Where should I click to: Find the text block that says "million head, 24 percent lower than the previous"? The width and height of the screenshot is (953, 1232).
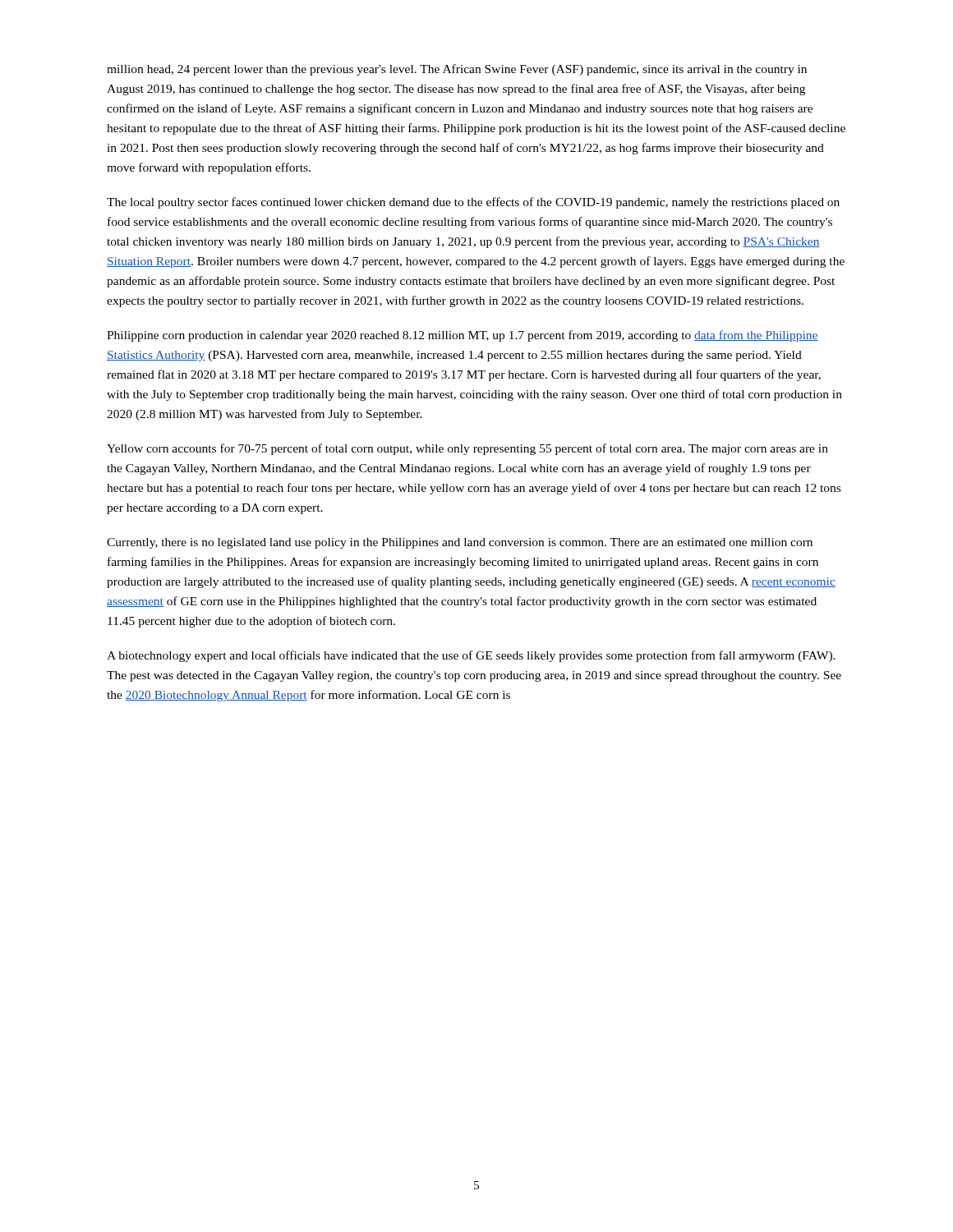476,118
